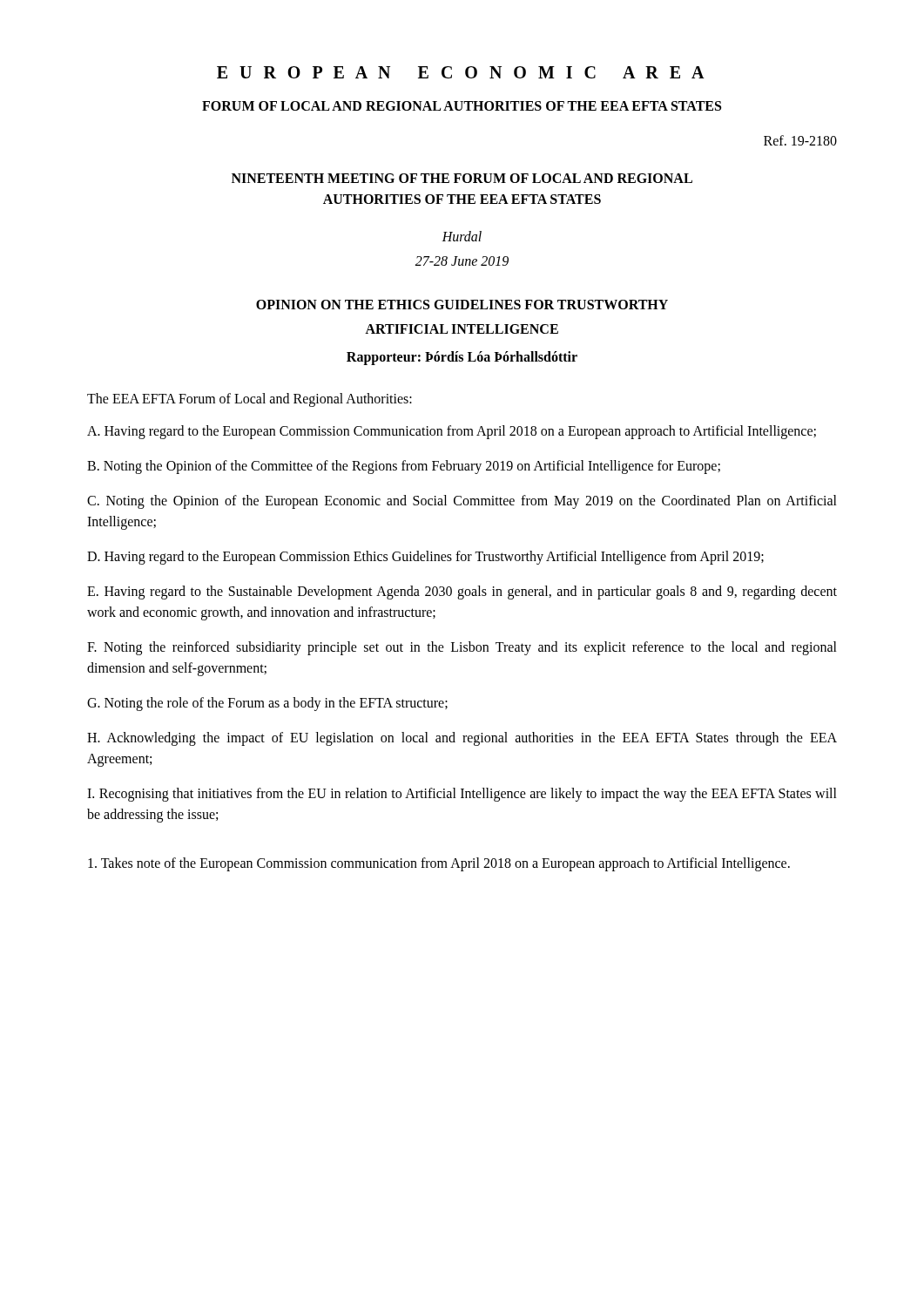Select the list item containing "E. Having regard to the Sustainable Development Agenda"

coord(462,602)
